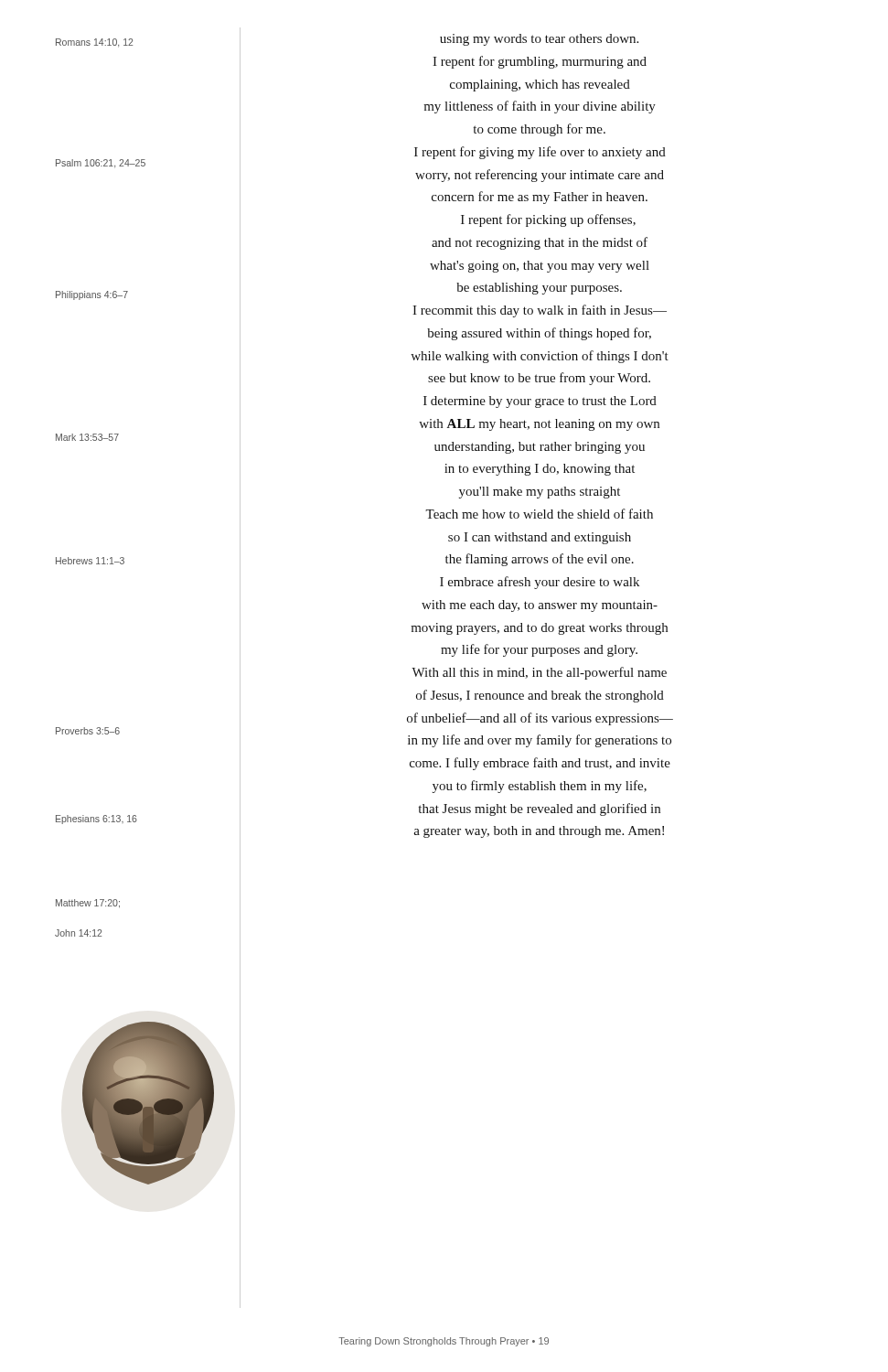Where does it say "Hebrews 11:1–3"?

point(90,561)
